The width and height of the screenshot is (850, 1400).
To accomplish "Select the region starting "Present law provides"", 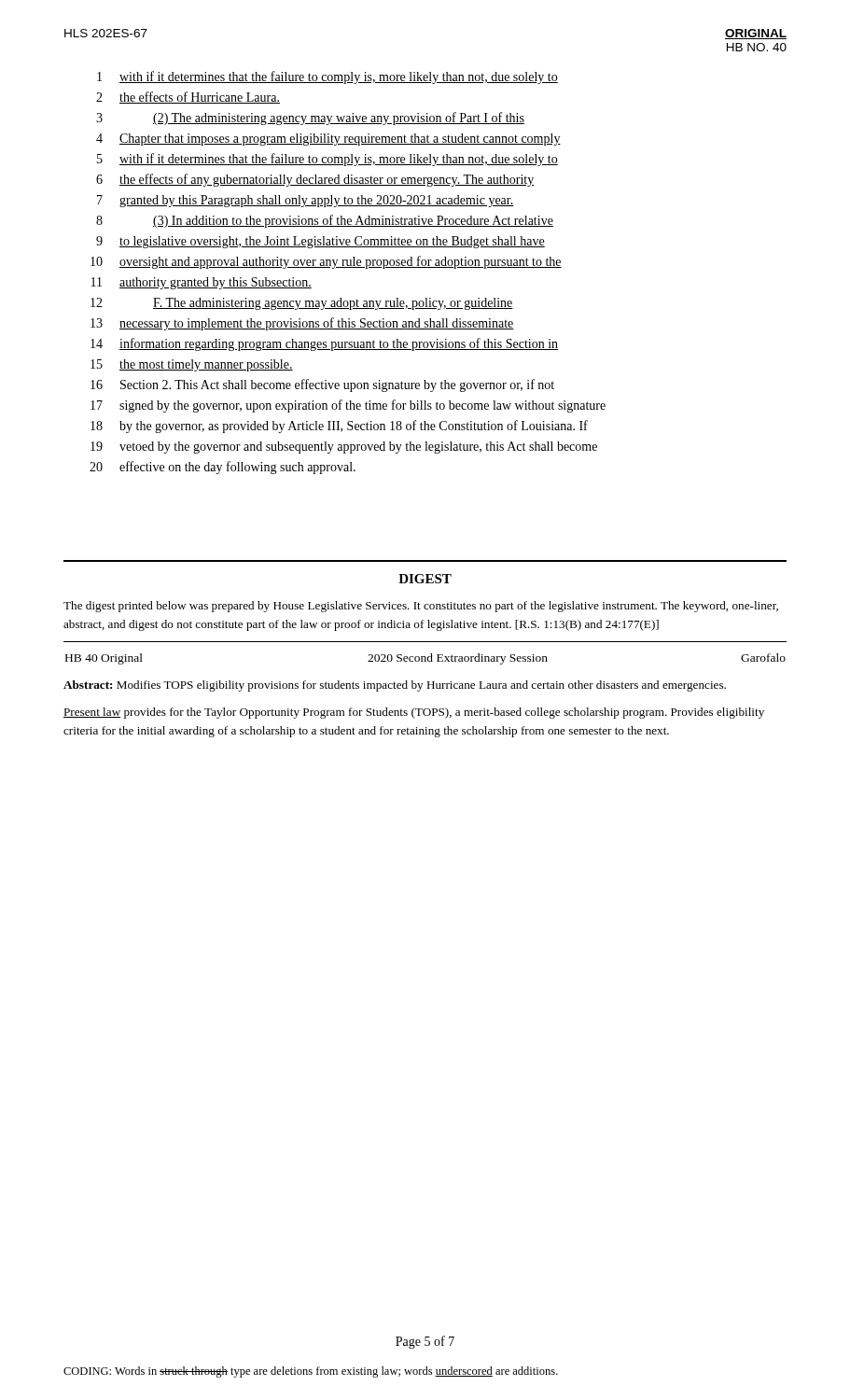I will (x=414, y=721).
